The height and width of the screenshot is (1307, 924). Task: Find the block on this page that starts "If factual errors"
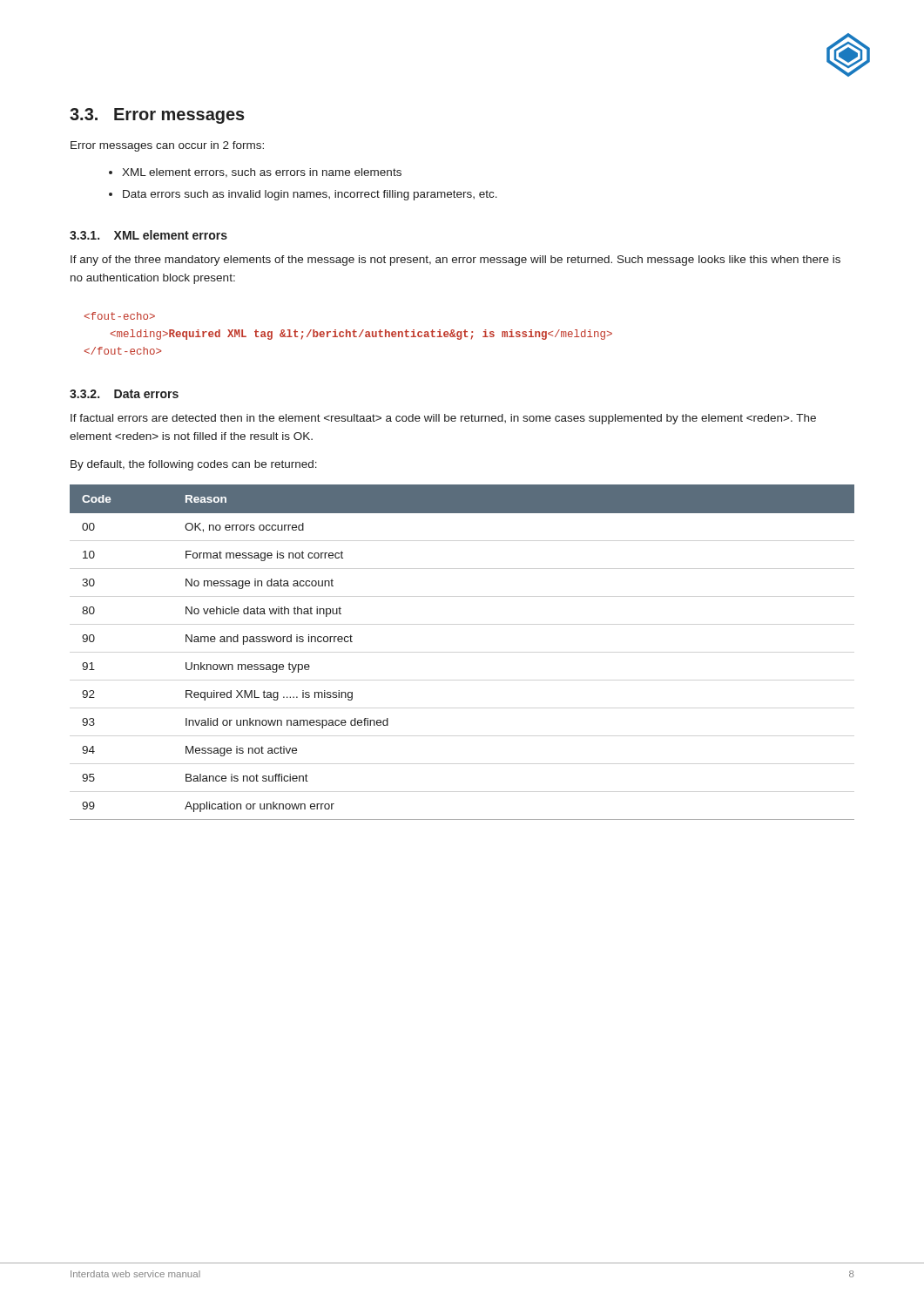click(443, 427)
